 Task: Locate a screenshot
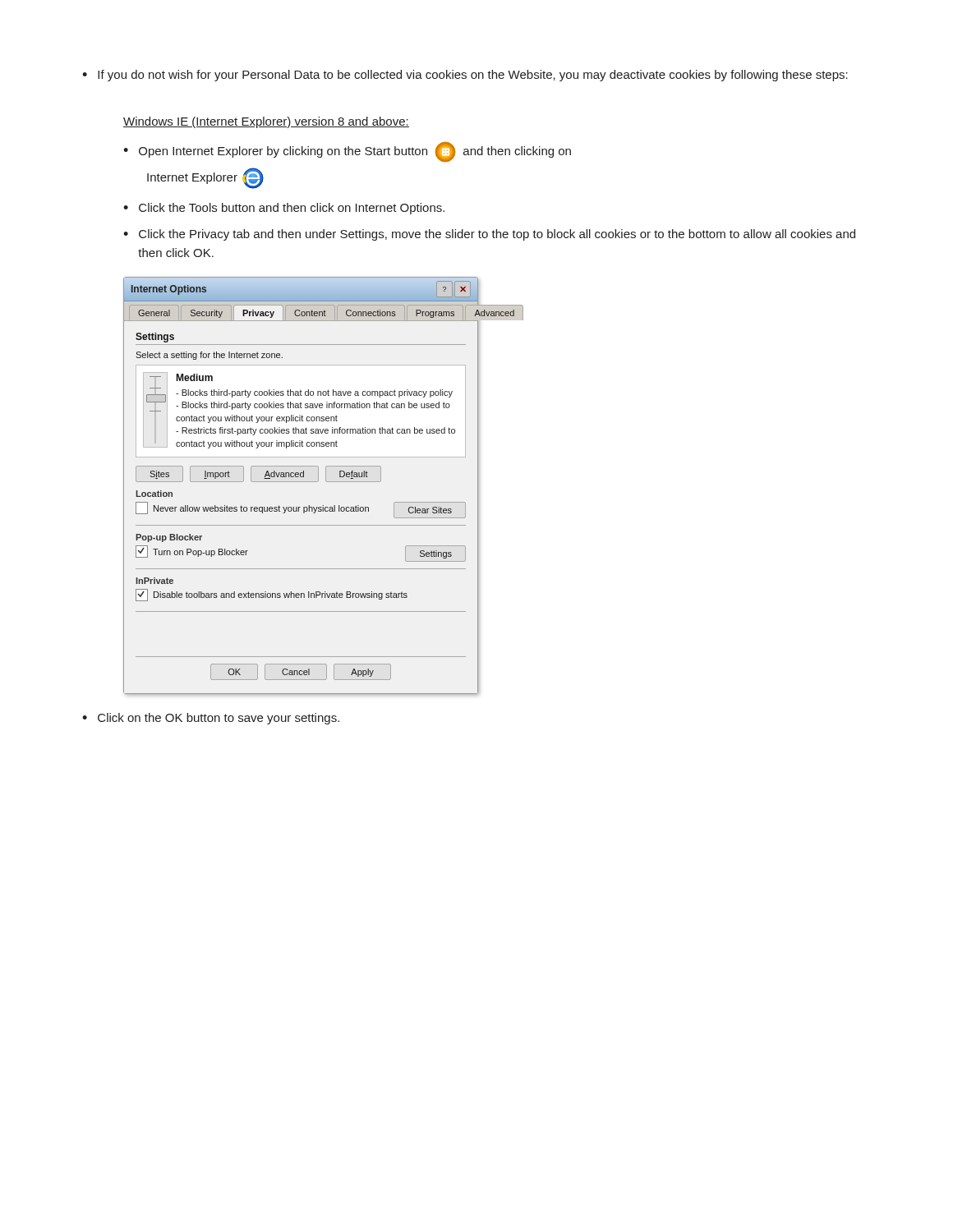point(497,485)
